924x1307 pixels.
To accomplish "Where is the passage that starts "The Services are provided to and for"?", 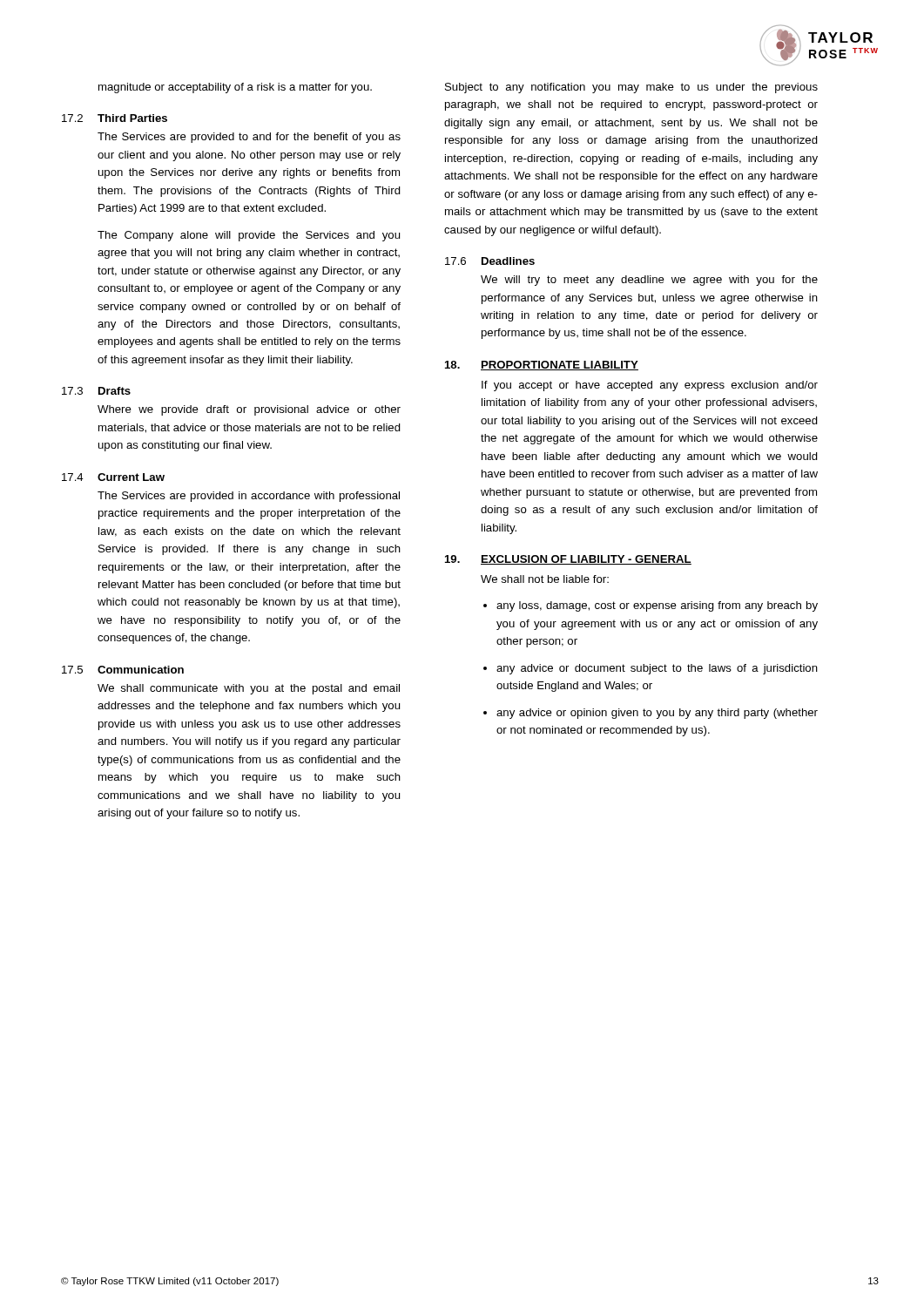I will pos(249,249).
